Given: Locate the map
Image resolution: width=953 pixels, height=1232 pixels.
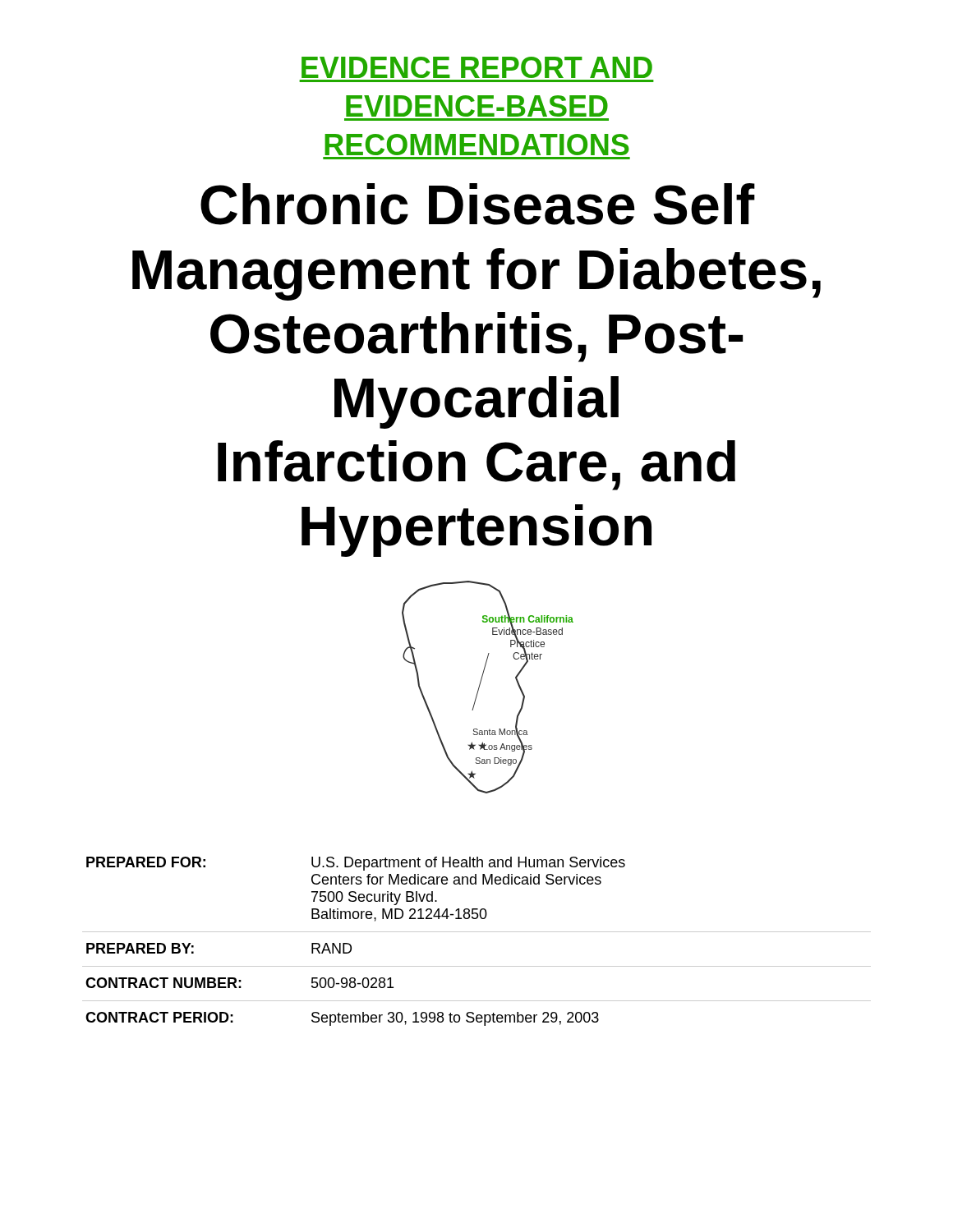Looking at the screenshot, I should click(476, 694).
